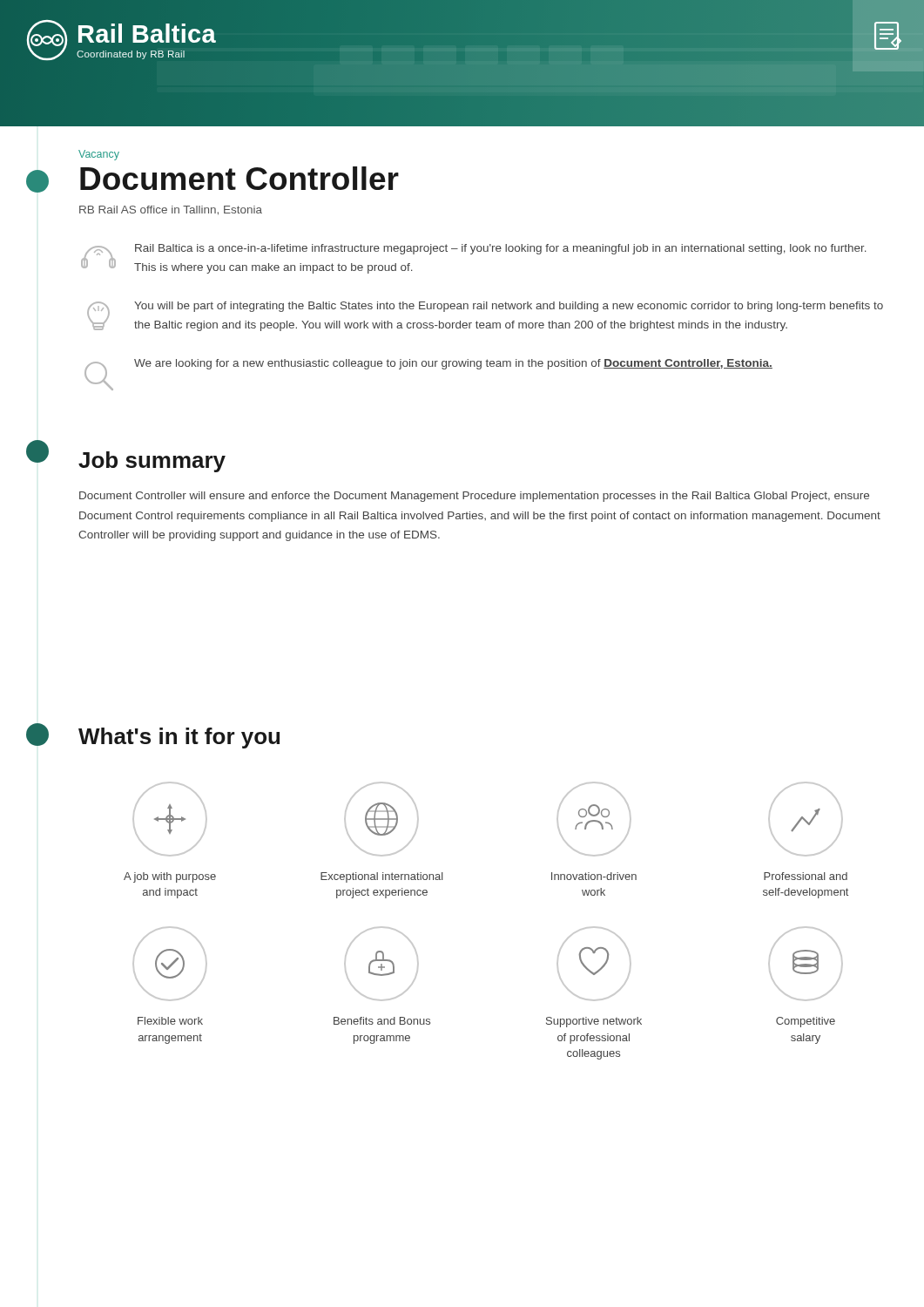Point to the text starting "RB Rail AS office in Tallinn, Estonia"

tap(170, 209)
